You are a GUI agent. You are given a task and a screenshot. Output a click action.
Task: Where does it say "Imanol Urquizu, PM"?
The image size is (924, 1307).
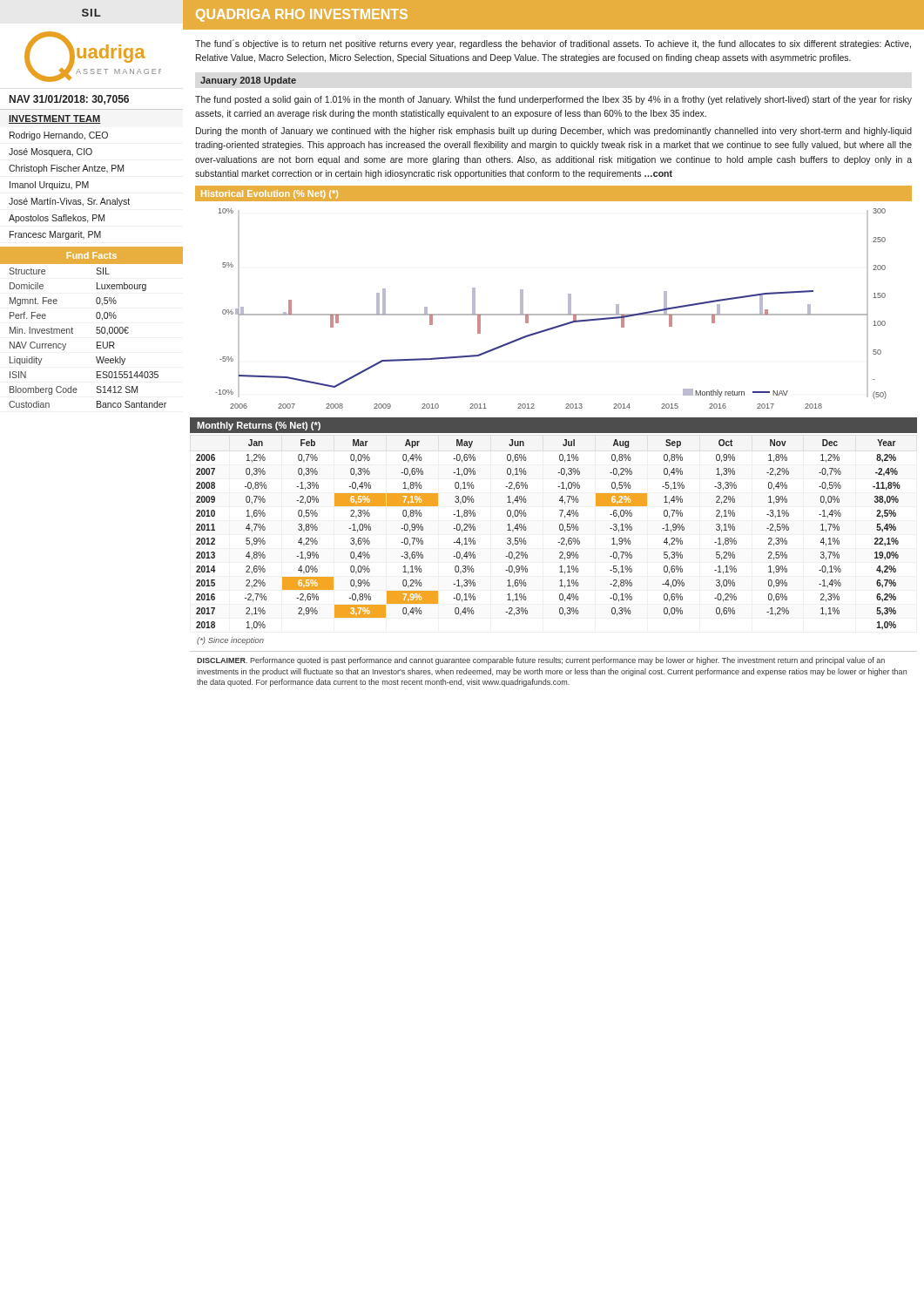[49, 185]
